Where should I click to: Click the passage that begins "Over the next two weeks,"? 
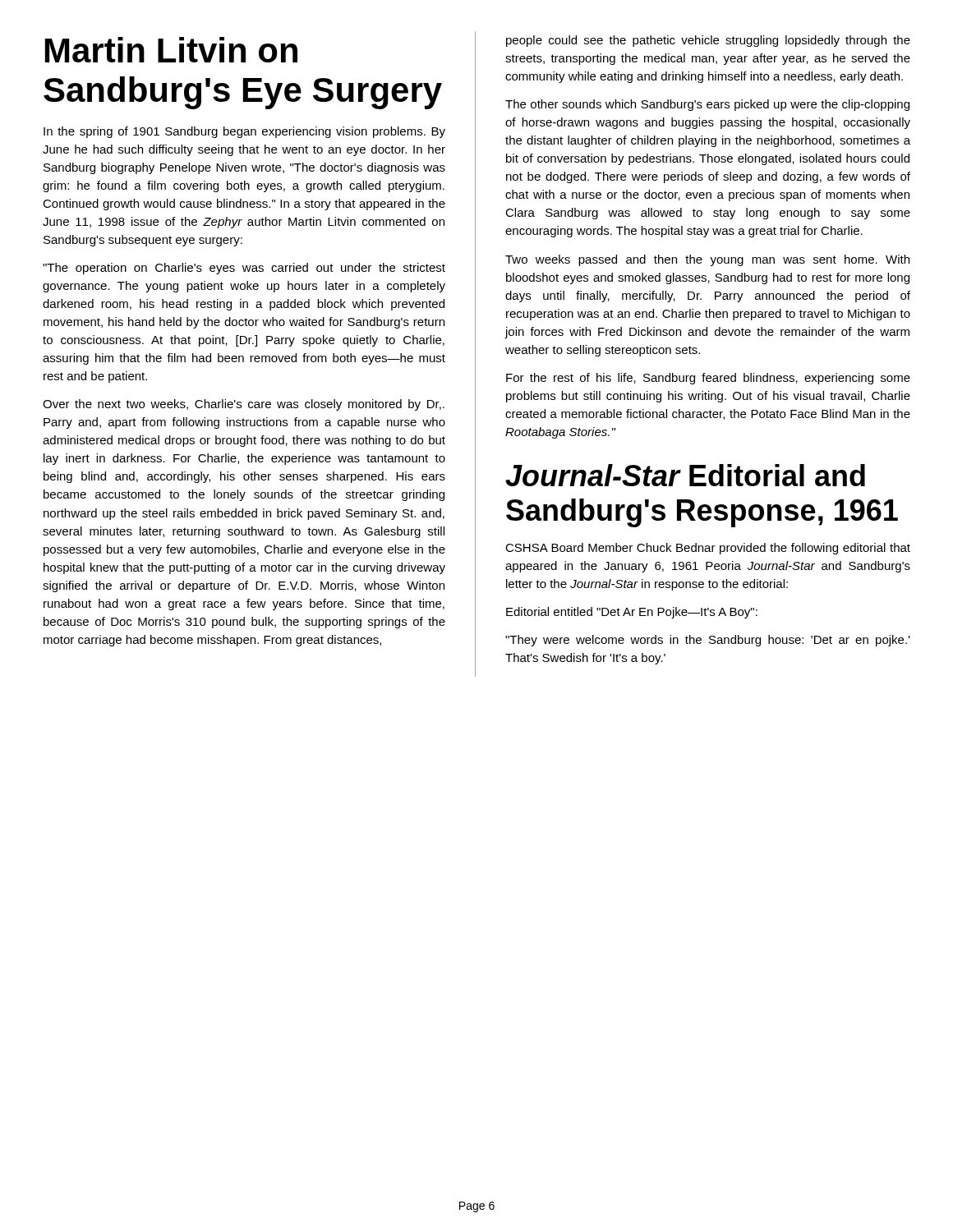[244, 522]
